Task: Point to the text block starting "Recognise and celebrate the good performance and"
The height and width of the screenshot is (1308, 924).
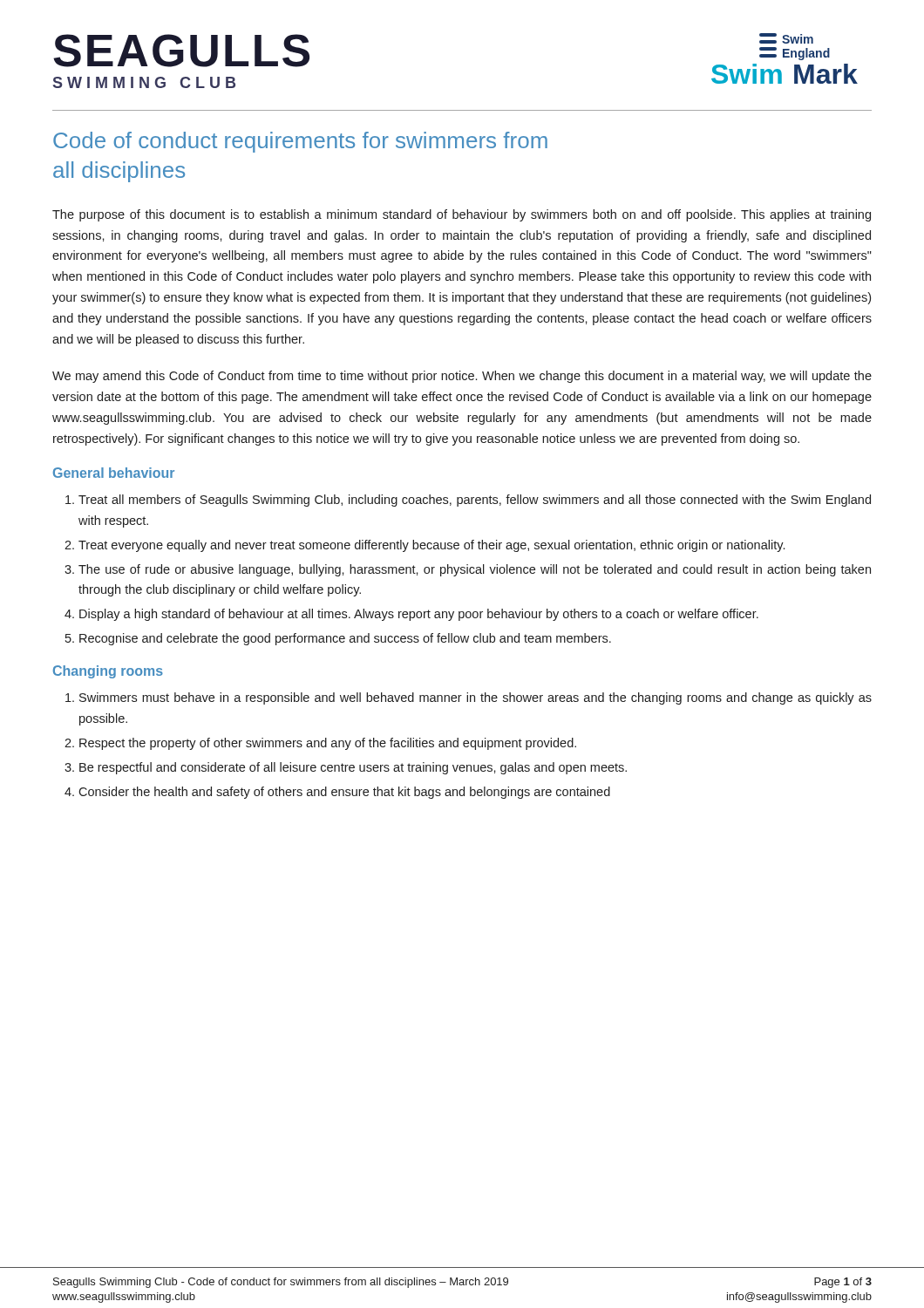Action: coord(345,639)
